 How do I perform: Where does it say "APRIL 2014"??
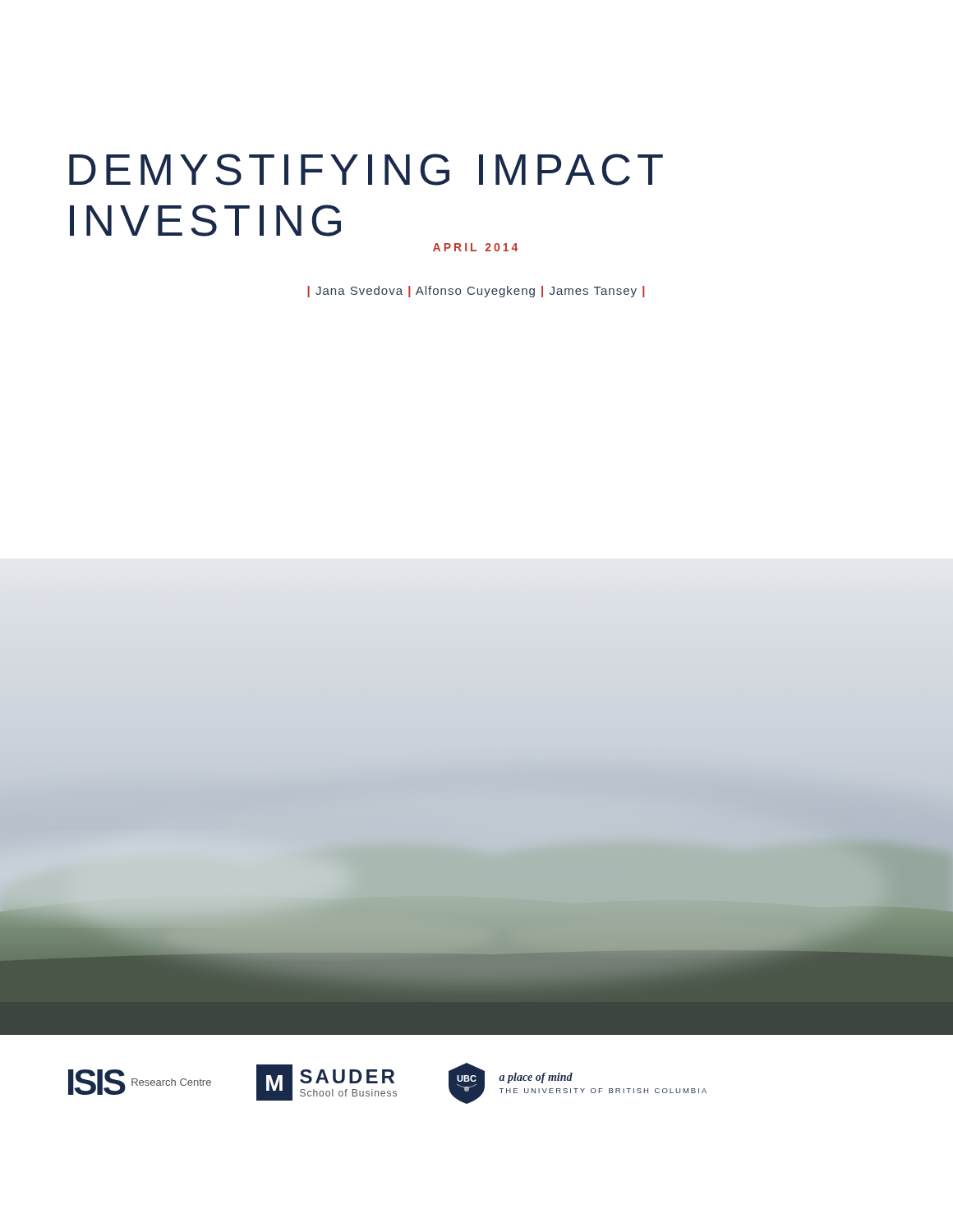point(476,247)
